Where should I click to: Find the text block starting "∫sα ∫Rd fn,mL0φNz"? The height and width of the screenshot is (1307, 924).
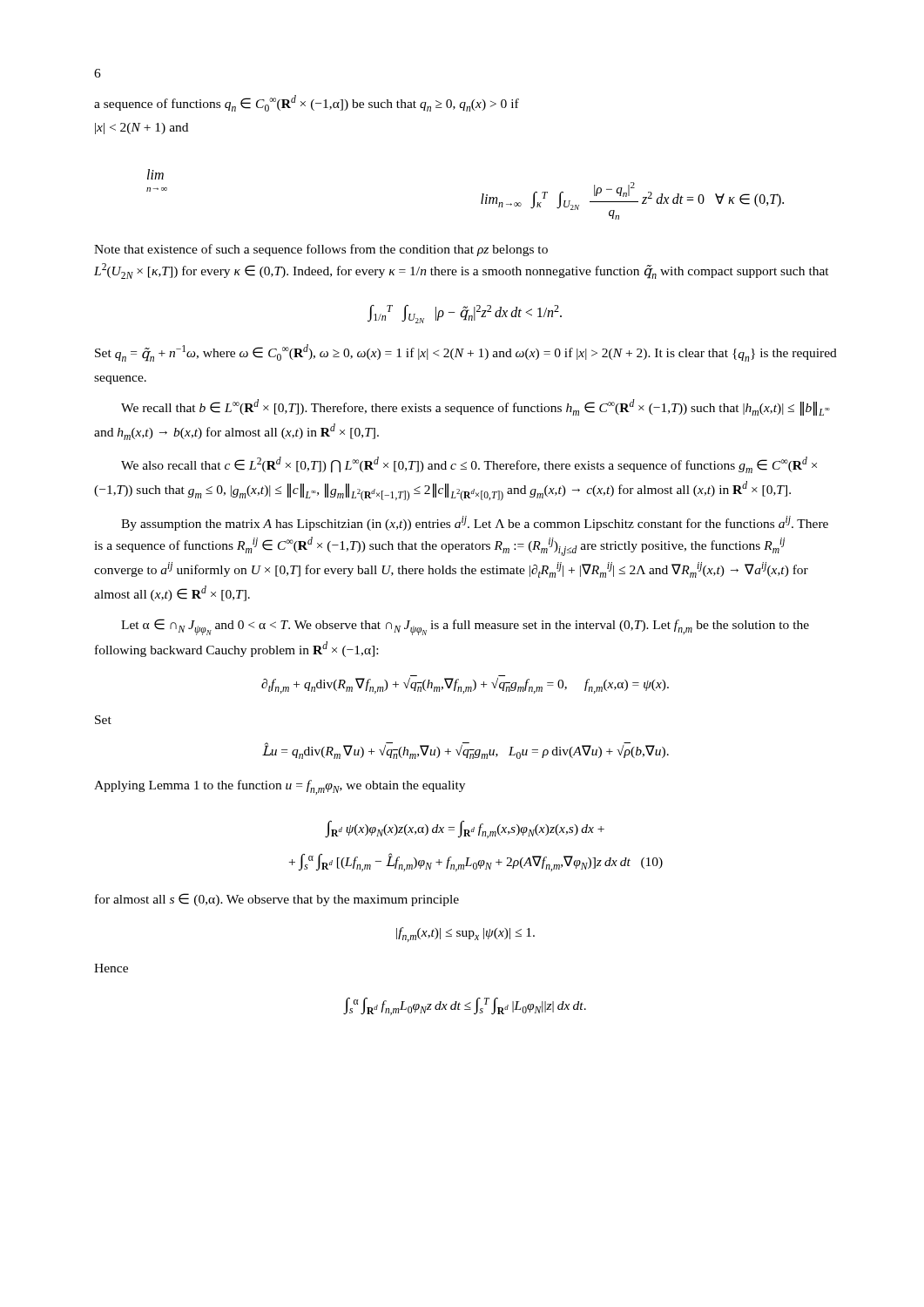[465, 1006]
